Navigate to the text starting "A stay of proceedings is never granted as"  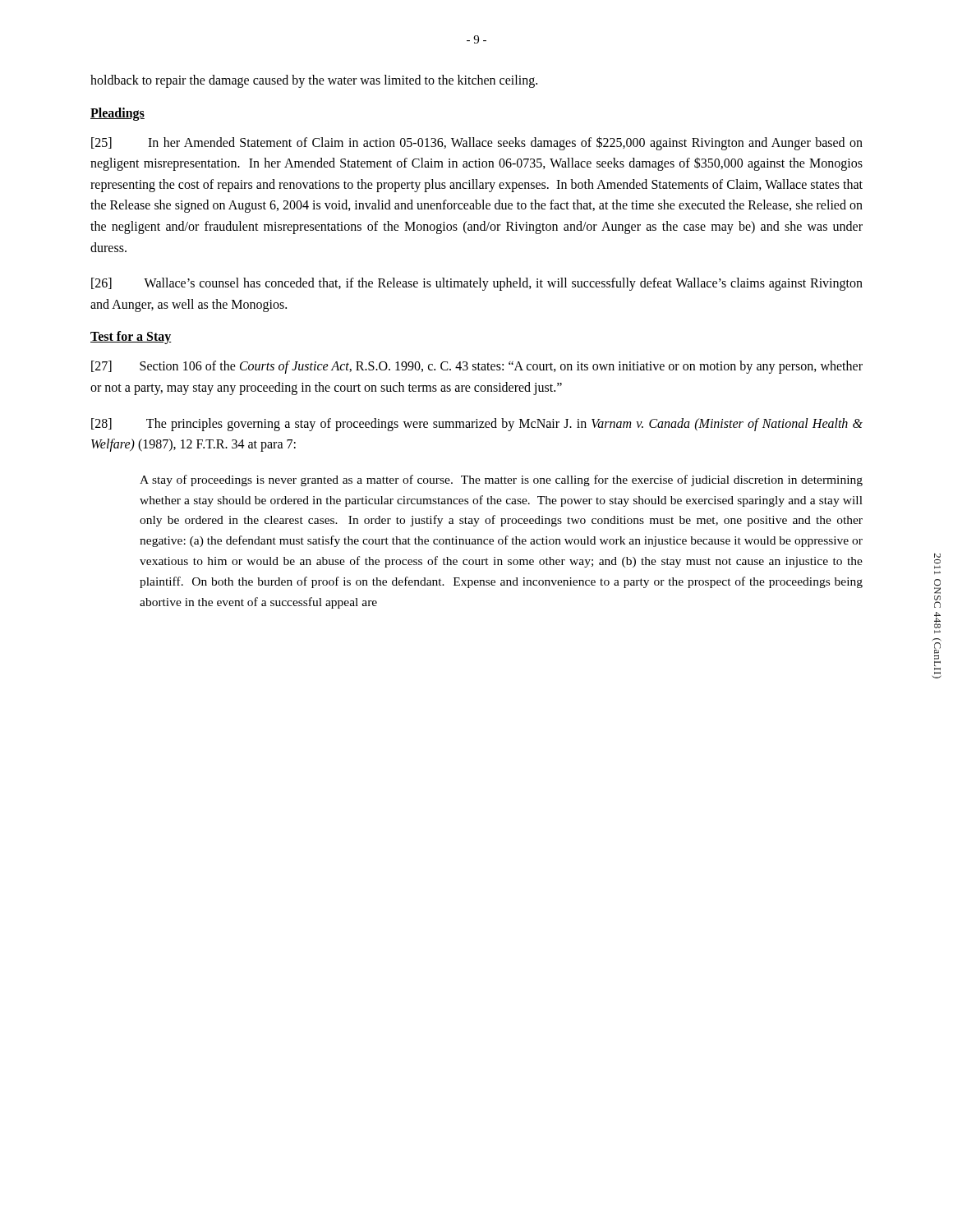pyautogui.click(x=501, y=540)
